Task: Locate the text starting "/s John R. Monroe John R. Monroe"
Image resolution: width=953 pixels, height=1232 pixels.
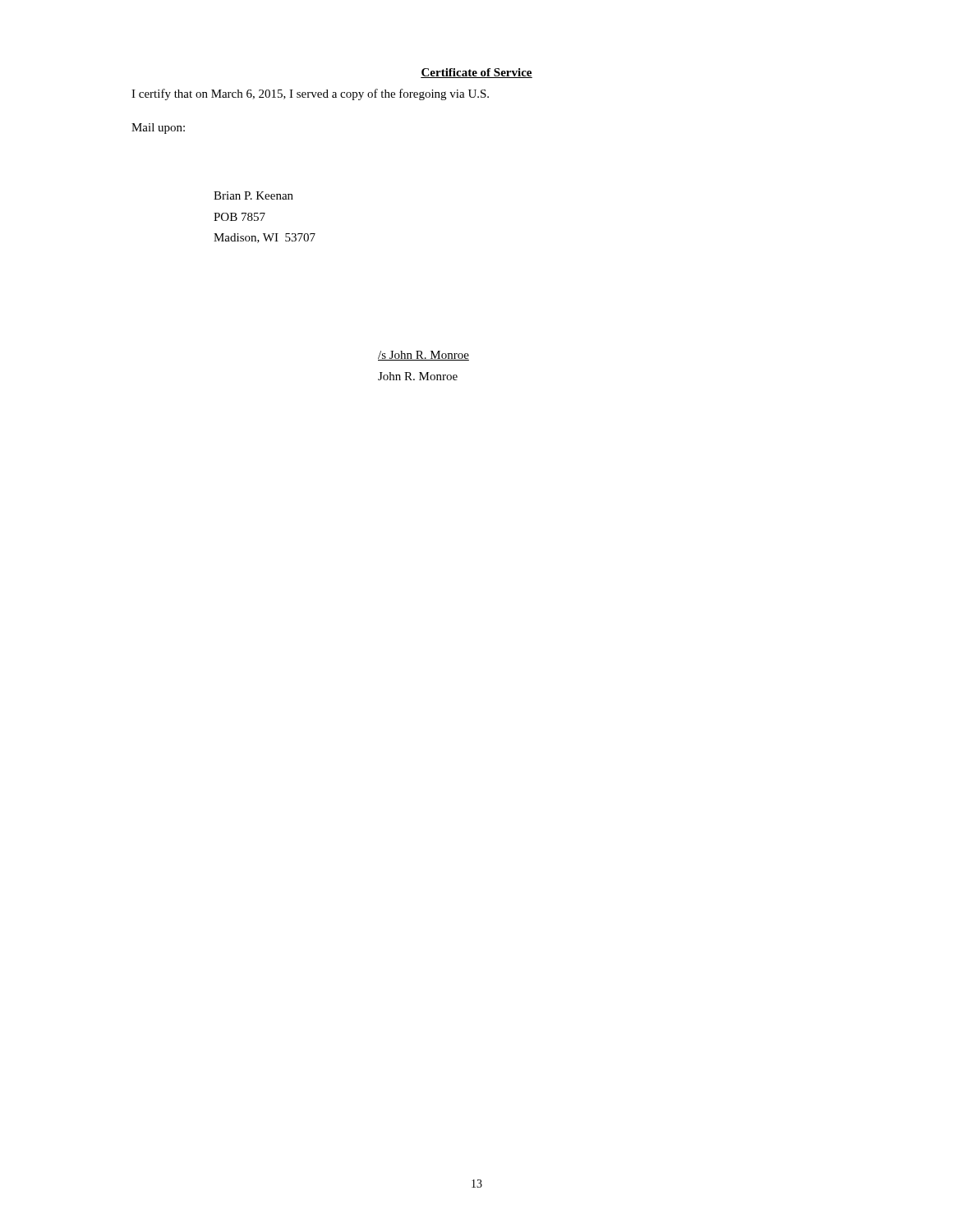Action: pyautogui.click(x=423, y=364)
